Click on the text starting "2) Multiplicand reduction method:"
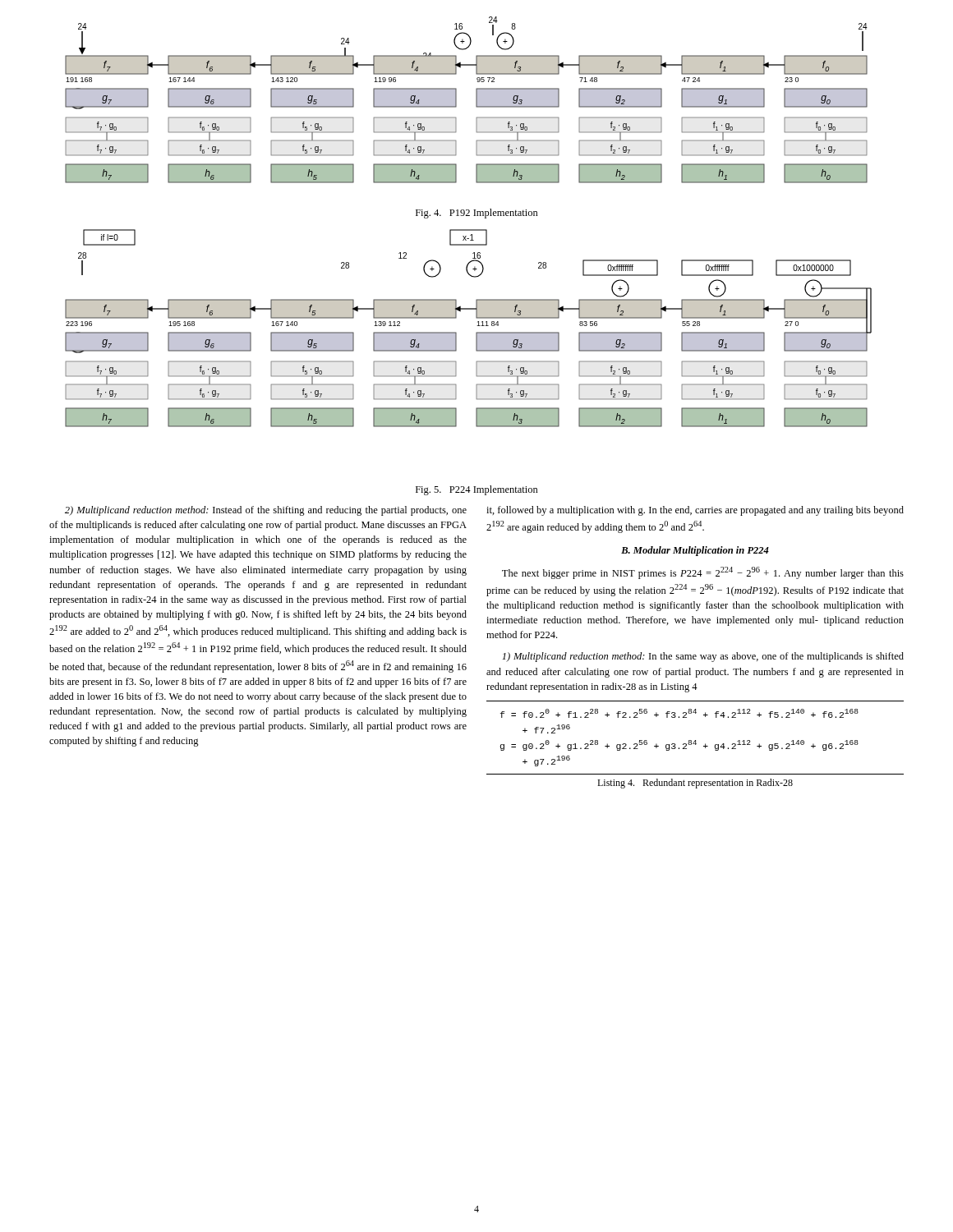Viewport: 953px width, 1232px height. (x=258, y=626)
